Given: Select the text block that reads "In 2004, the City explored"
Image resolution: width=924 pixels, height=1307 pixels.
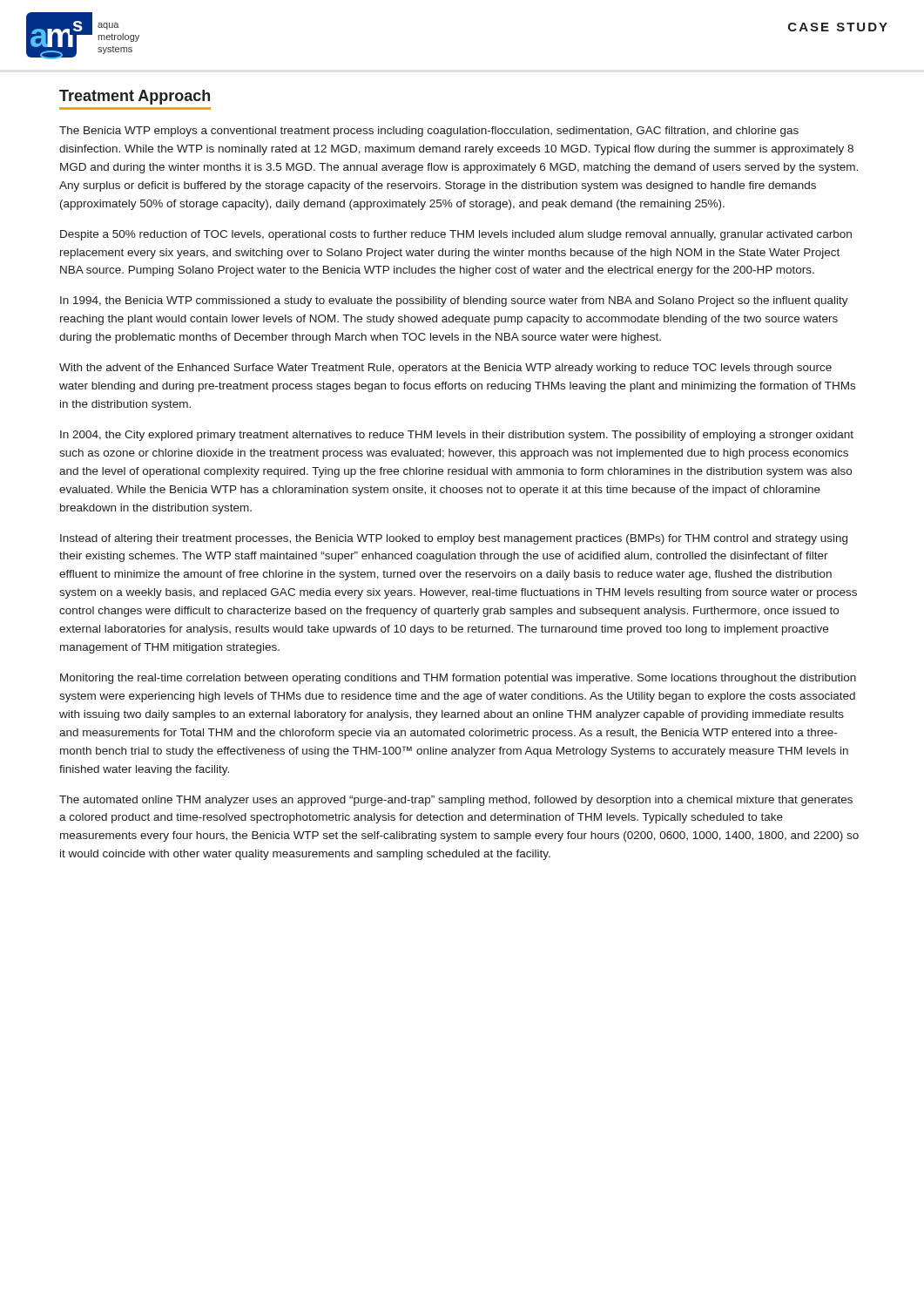Looking at the screenshot, I should [x=456, y=471].
